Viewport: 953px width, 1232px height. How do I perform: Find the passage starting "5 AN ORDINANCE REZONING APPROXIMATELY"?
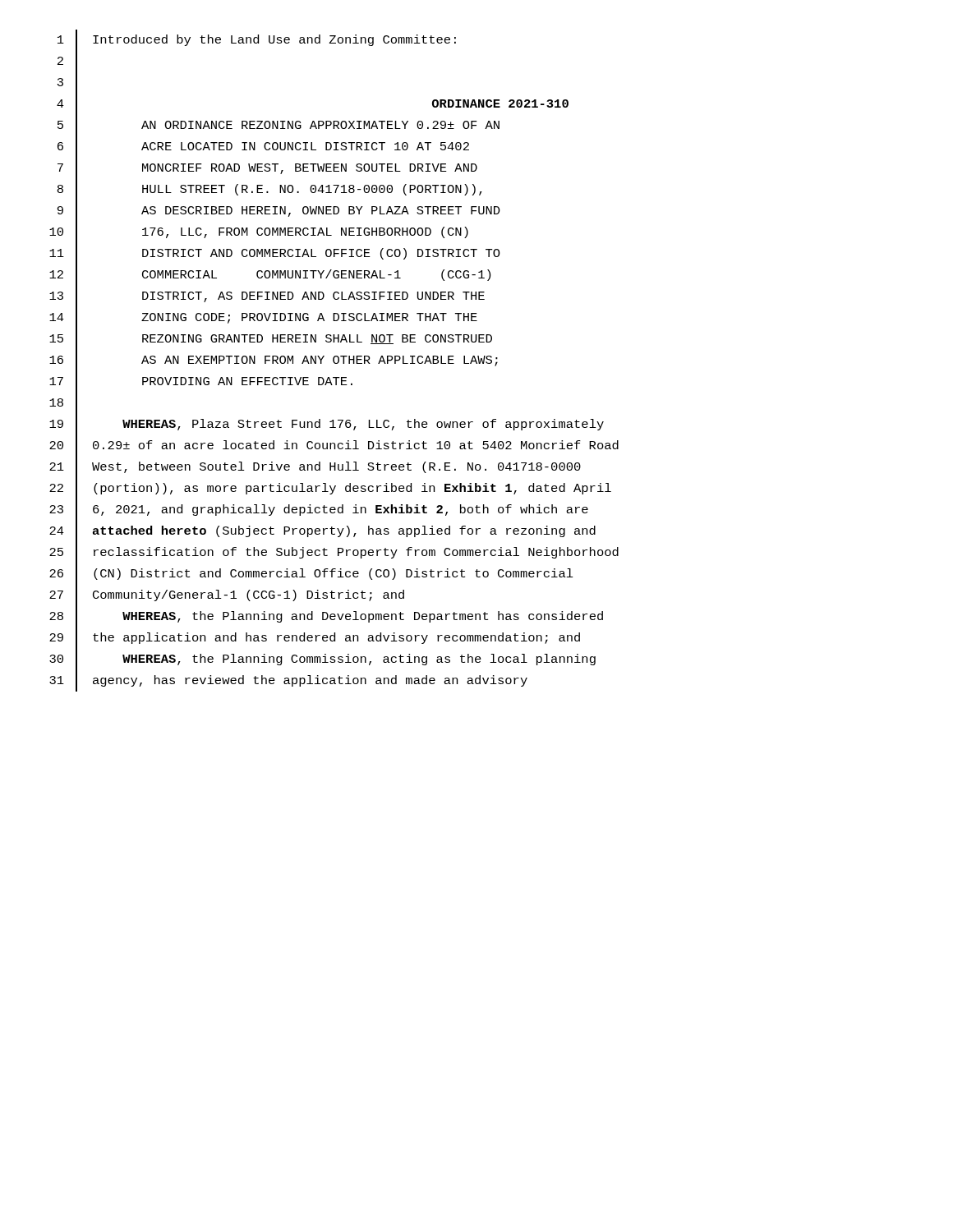click(x=476, y=126)
